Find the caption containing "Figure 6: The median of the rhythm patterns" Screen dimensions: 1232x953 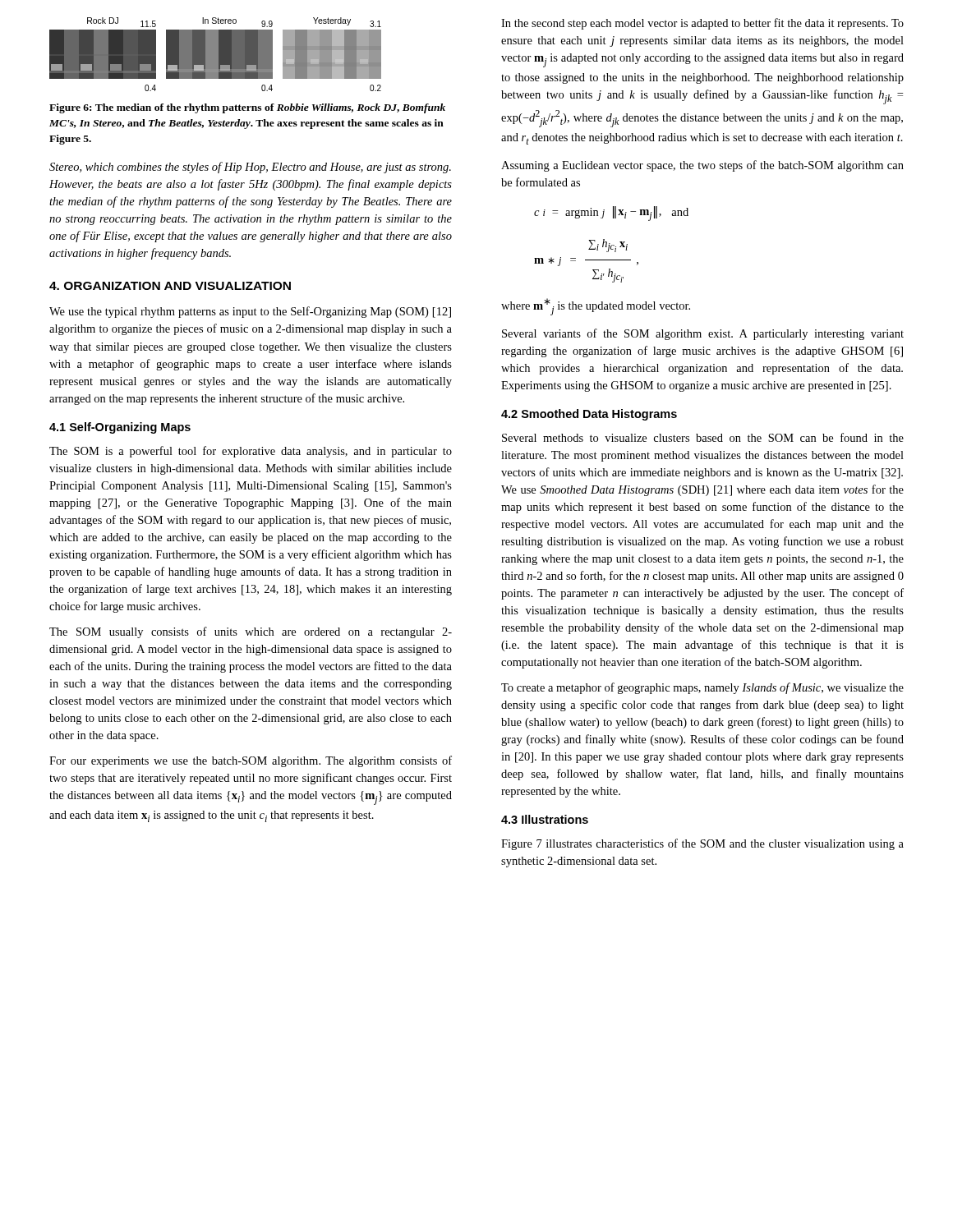tap(247, 123)
